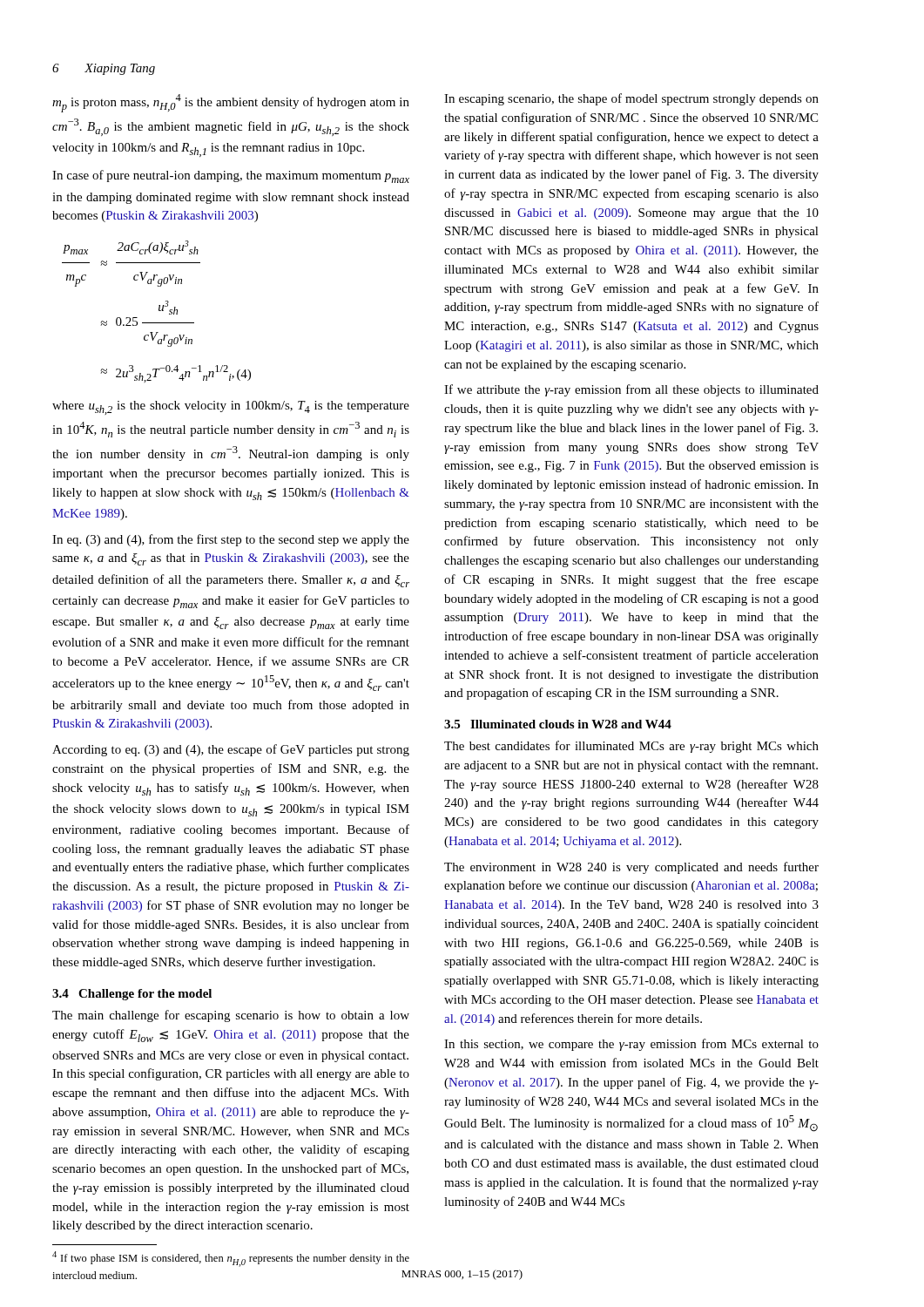The image size is (924, 1307).
Task: Locate the block of text that opens with "mp is proton mass, nH,04"
Action: click(231, 125)
